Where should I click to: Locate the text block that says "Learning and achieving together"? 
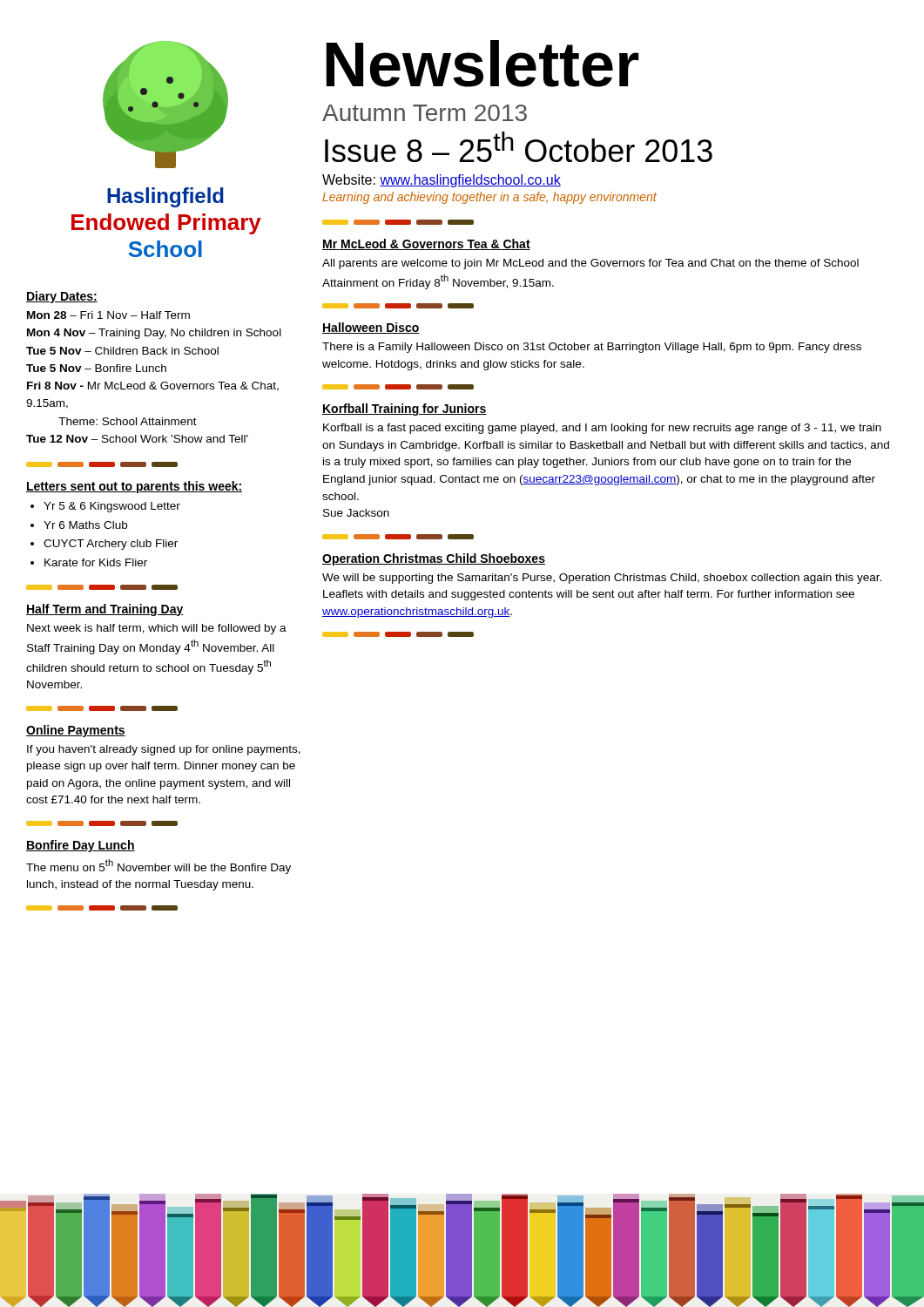click(x=489, y=197)
